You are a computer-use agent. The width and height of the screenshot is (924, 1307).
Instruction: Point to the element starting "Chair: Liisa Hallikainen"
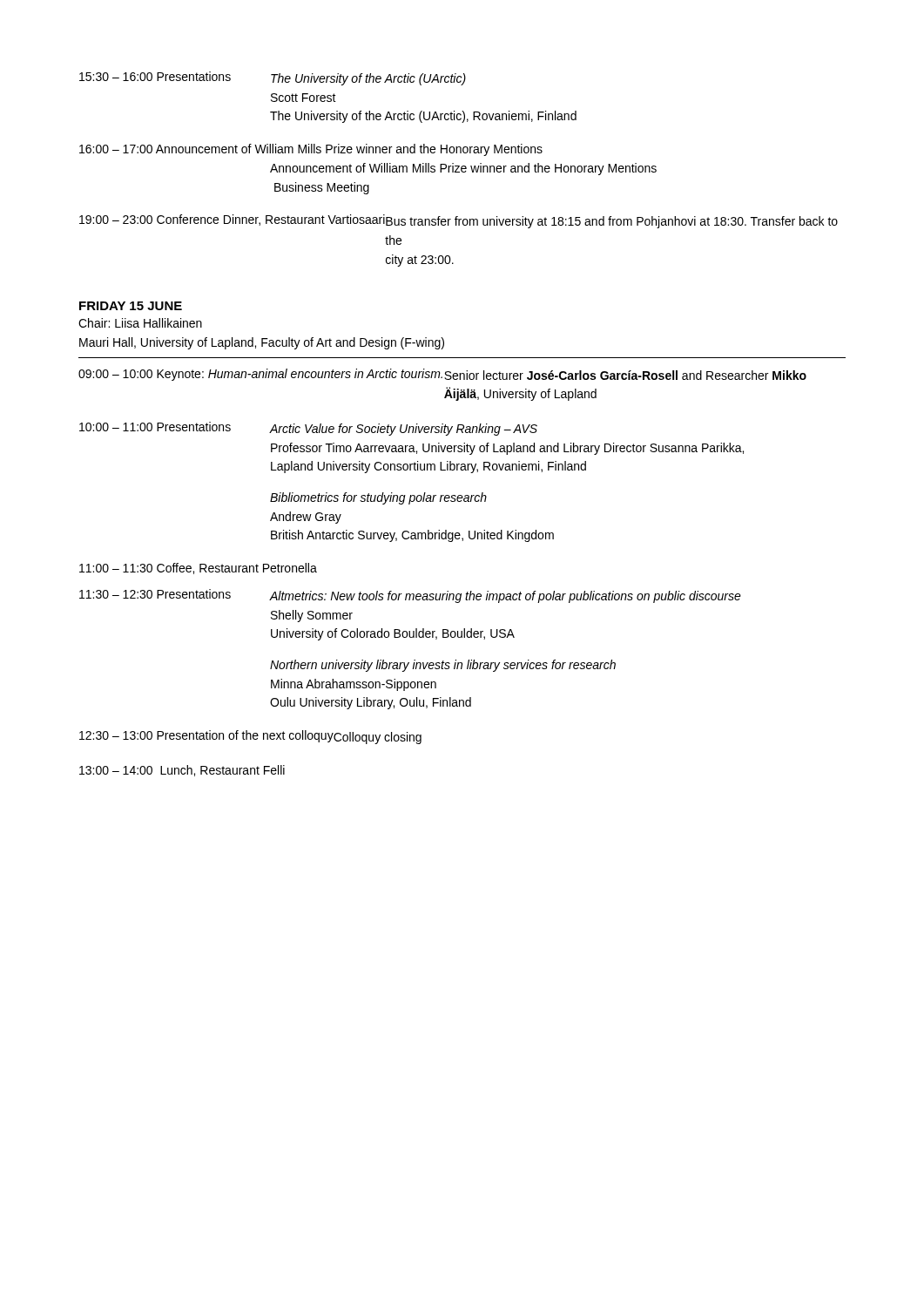click(140, 323)
